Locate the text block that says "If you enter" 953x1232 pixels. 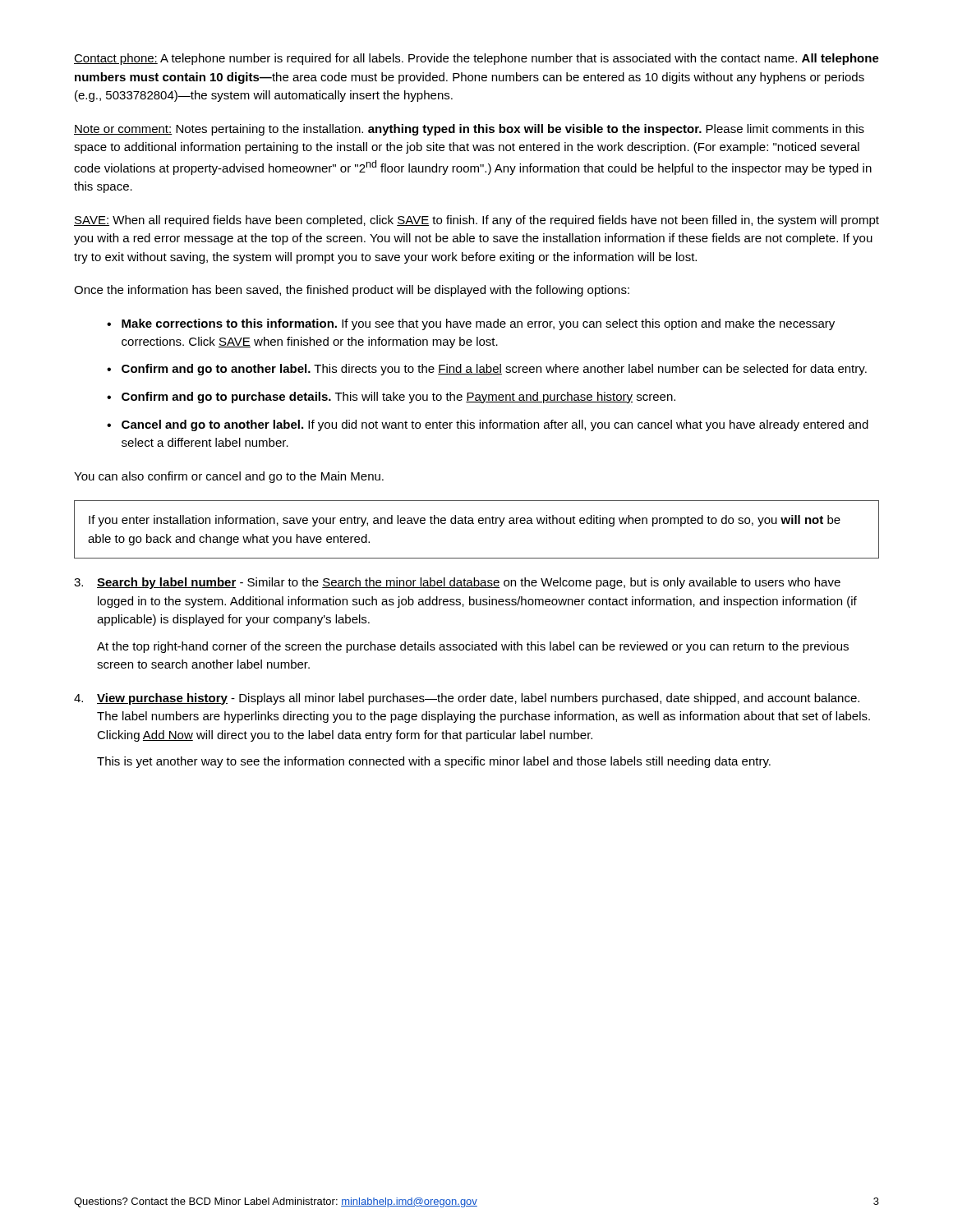(x=464, y=529)
